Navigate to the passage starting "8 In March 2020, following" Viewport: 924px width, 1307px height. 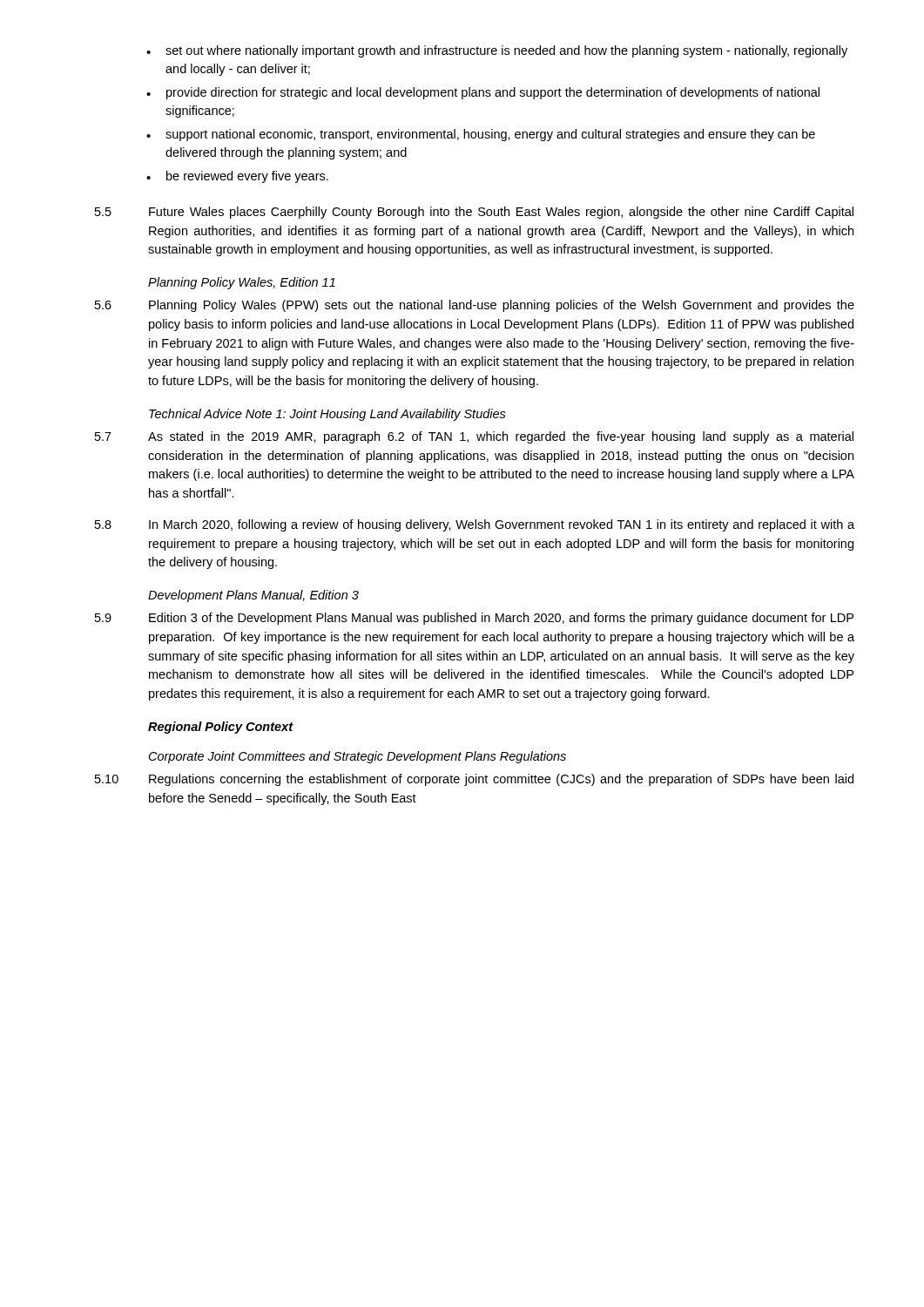click(x=474, y=544)
